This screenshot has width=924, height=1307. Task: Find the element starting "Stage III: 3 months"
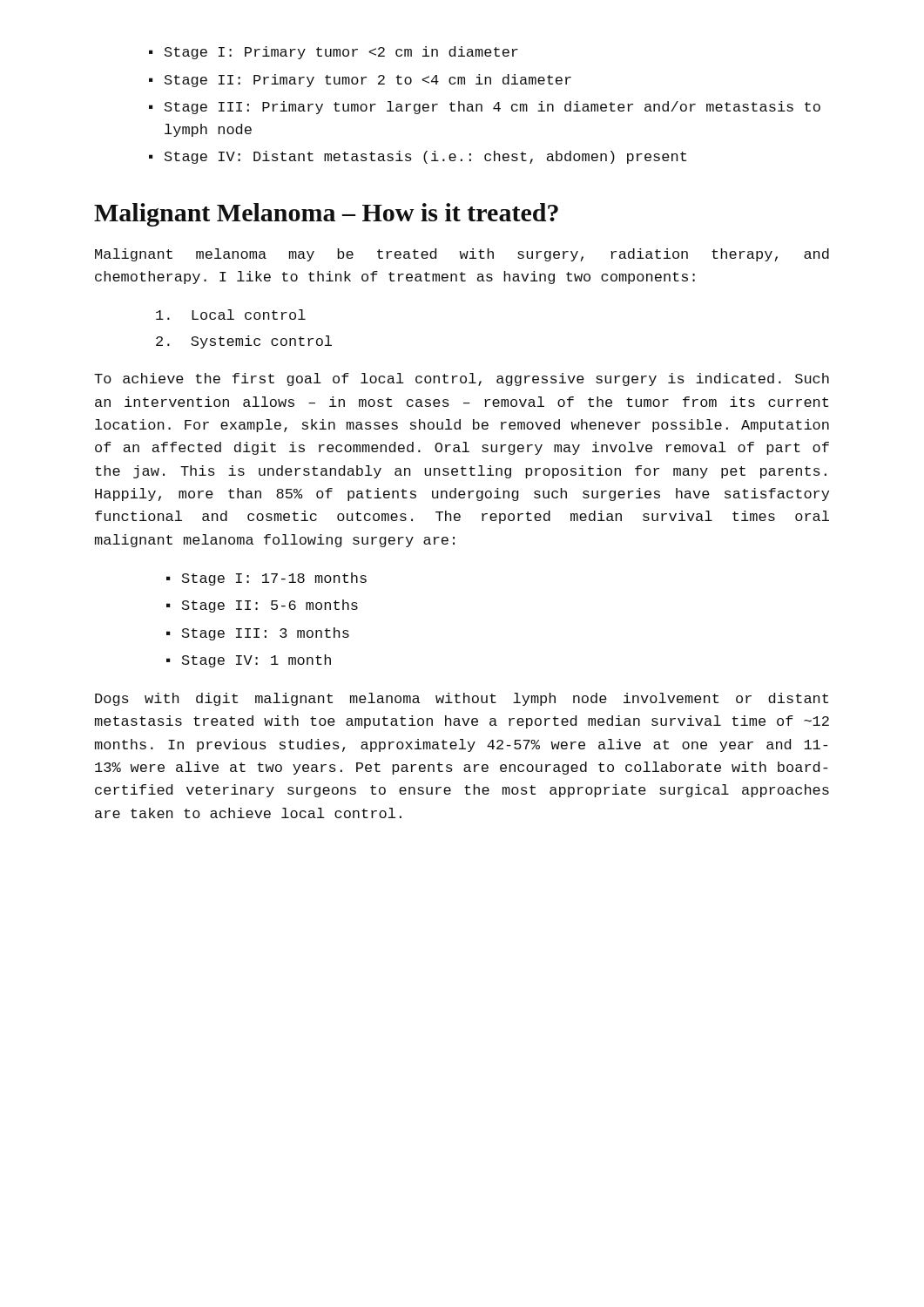pos(258,634)
